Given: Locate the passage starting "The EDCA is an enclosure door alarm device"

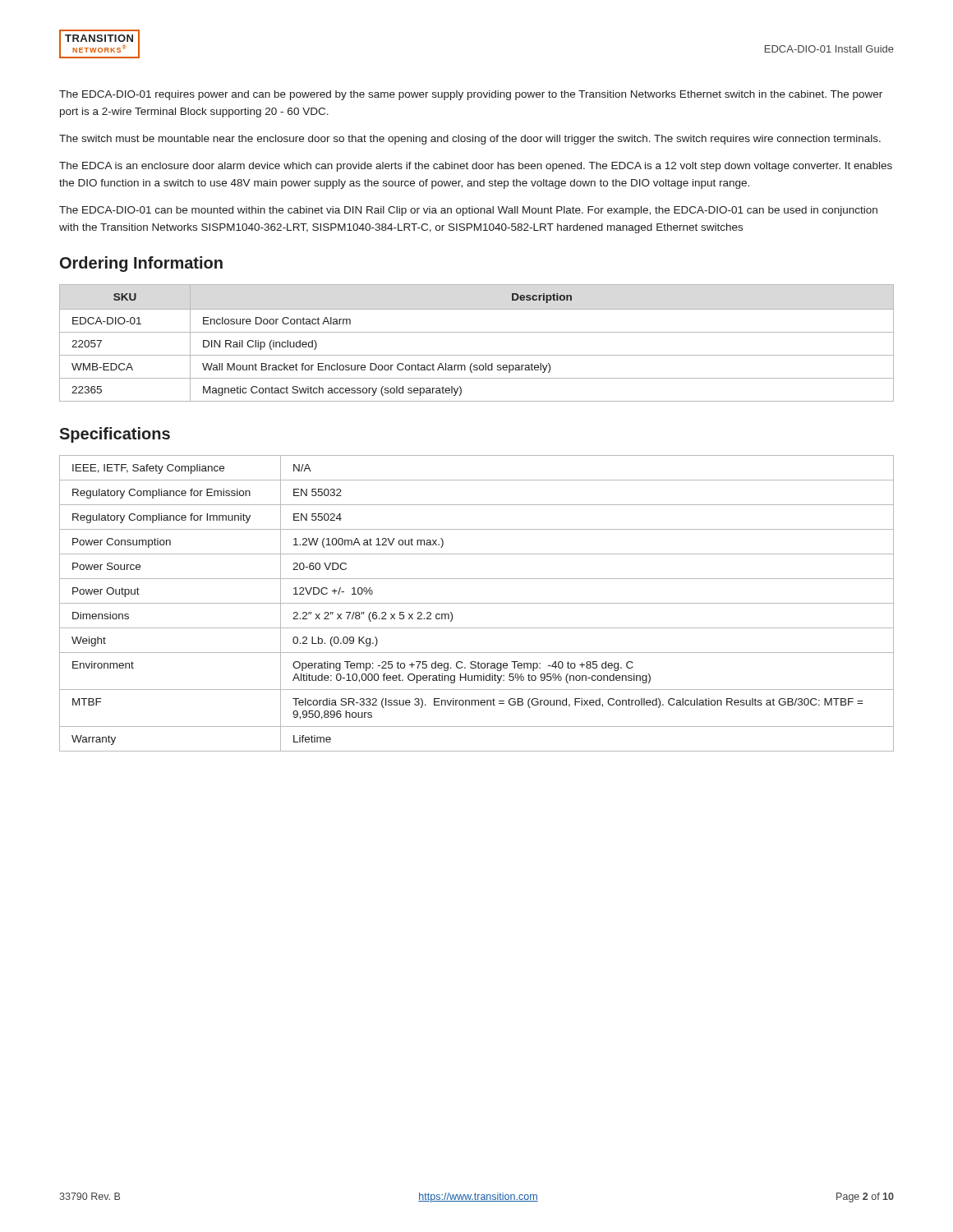Looking at the screenshot, I should [x=476, y=174].
